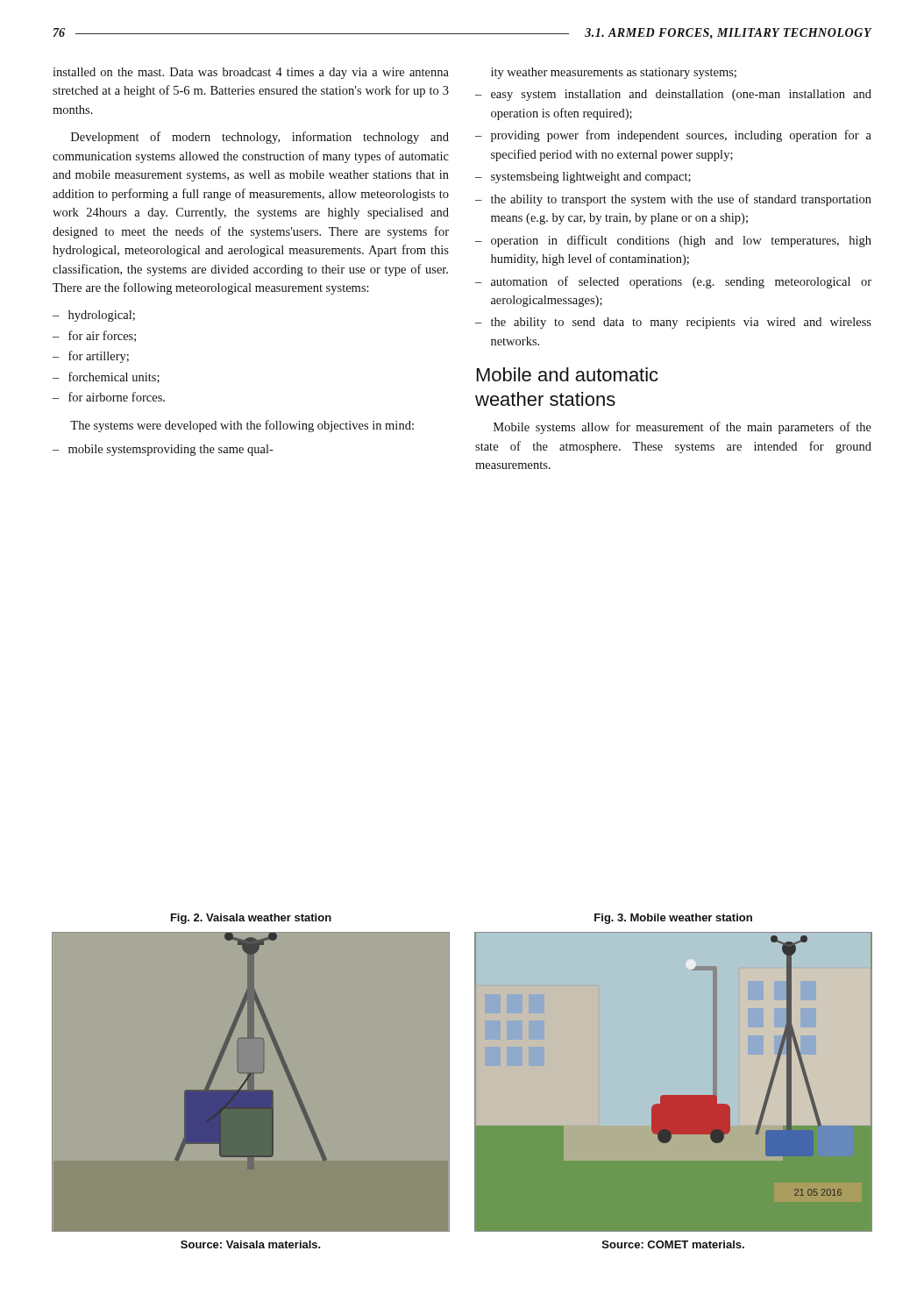
Task: Click on the list item that reads "– for air forces;"
Action: [x=94, y=336]
